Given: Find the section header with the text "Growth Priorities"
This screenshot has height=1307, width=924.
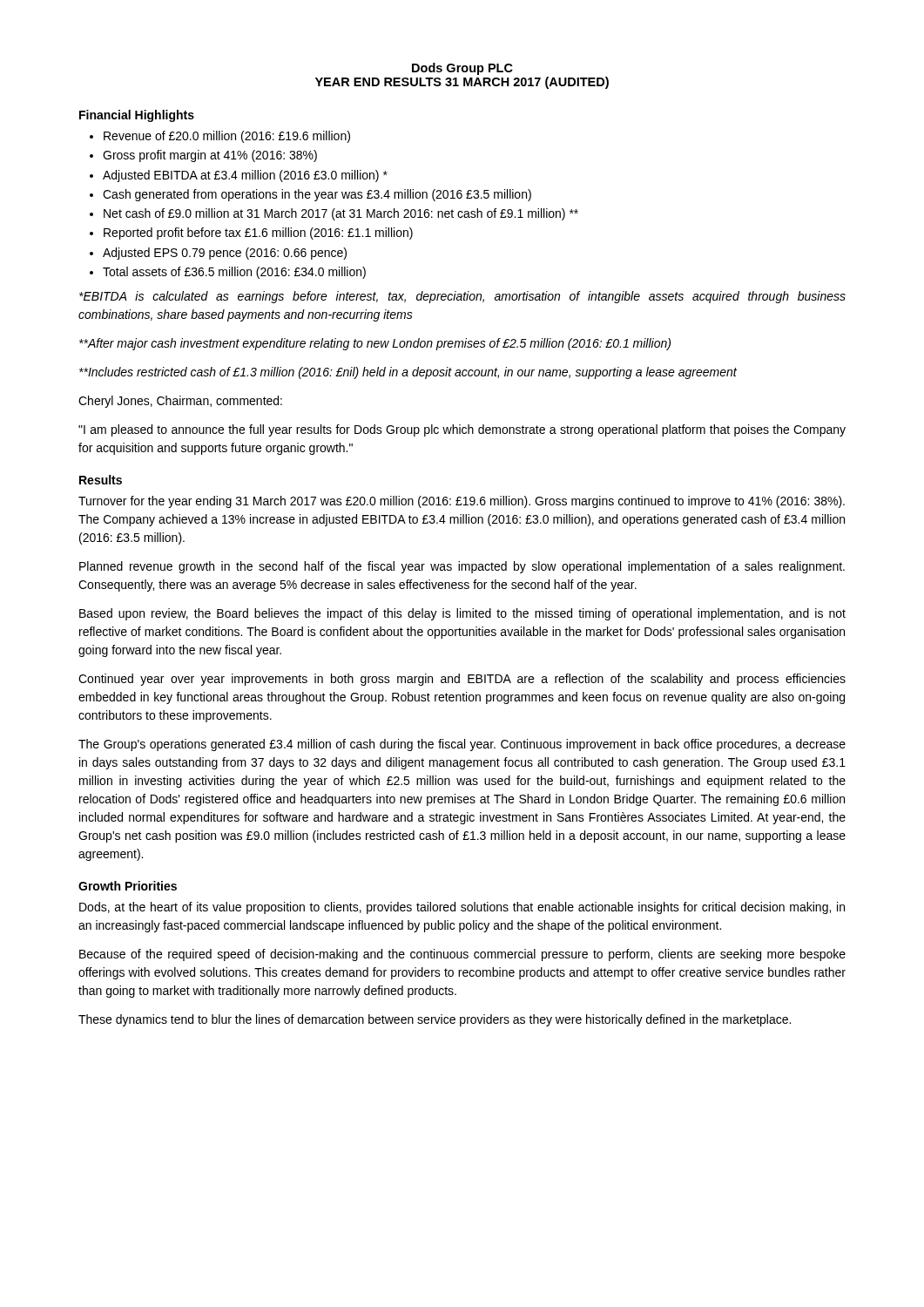Looking at the screenshot, I should [128, 886].
